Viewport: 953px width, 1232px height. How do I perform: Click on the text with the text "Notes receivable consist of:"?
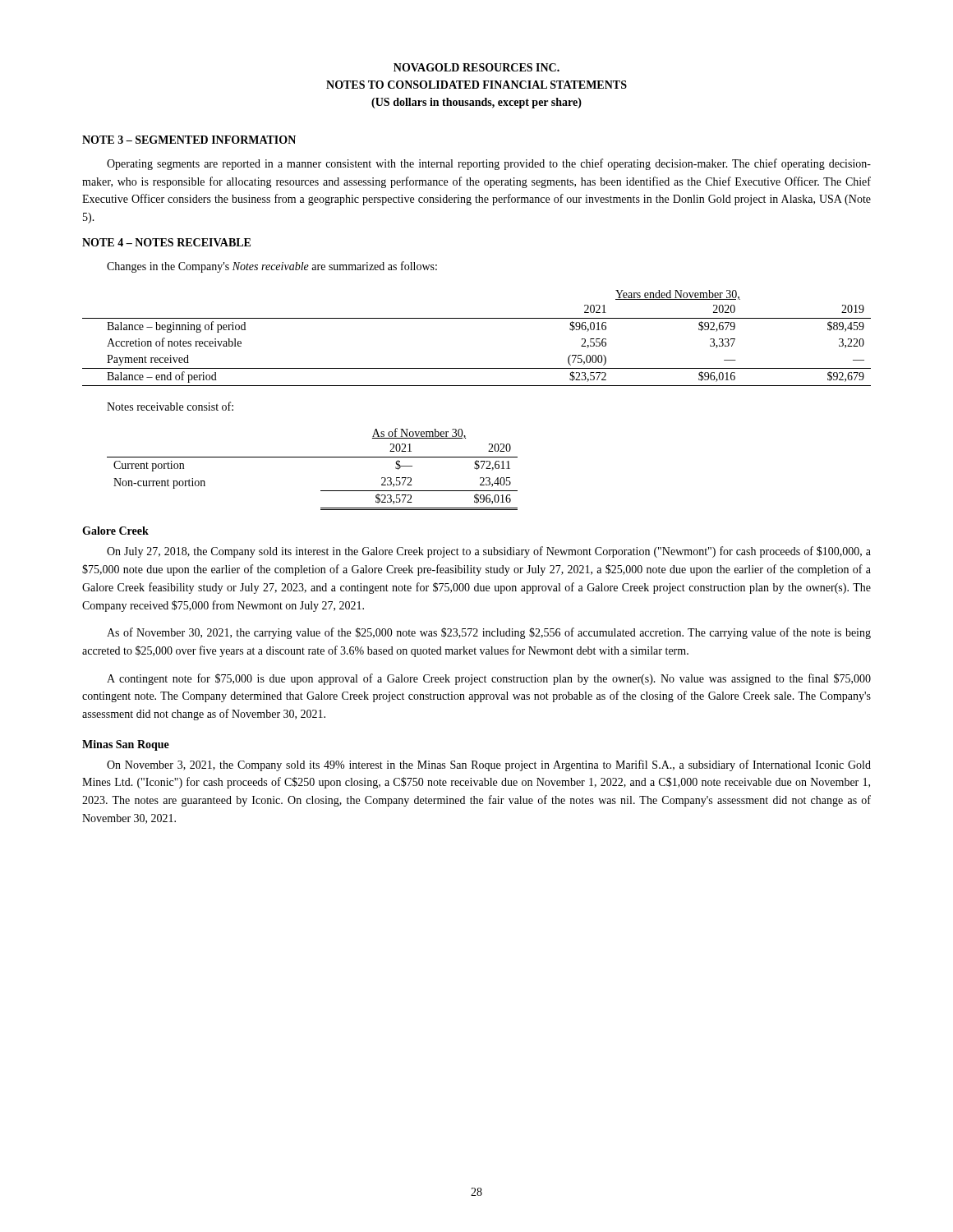point(171,407)
